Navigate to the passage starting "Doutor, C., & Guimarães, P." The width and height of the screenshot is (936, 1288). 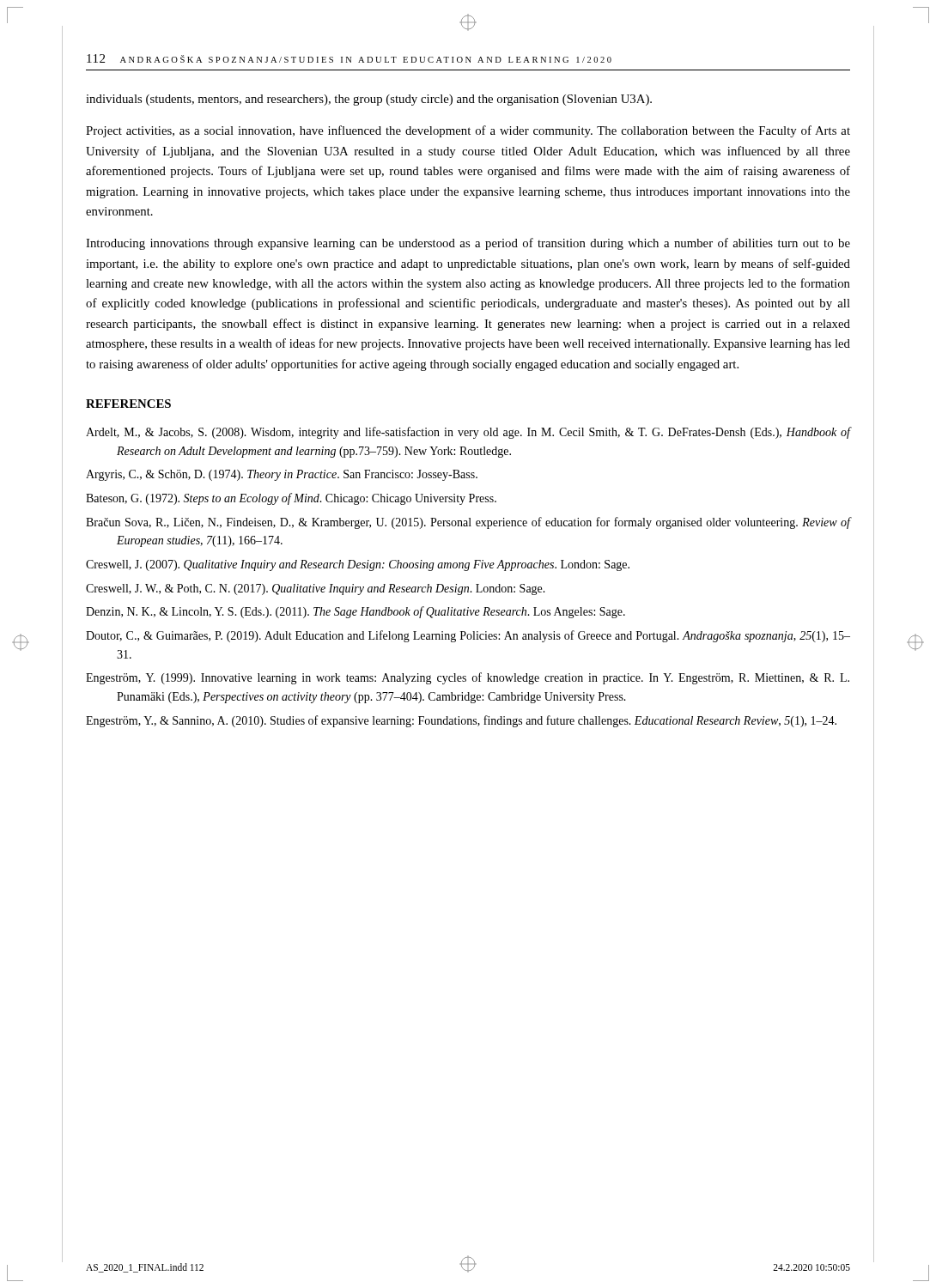[468, 645]
